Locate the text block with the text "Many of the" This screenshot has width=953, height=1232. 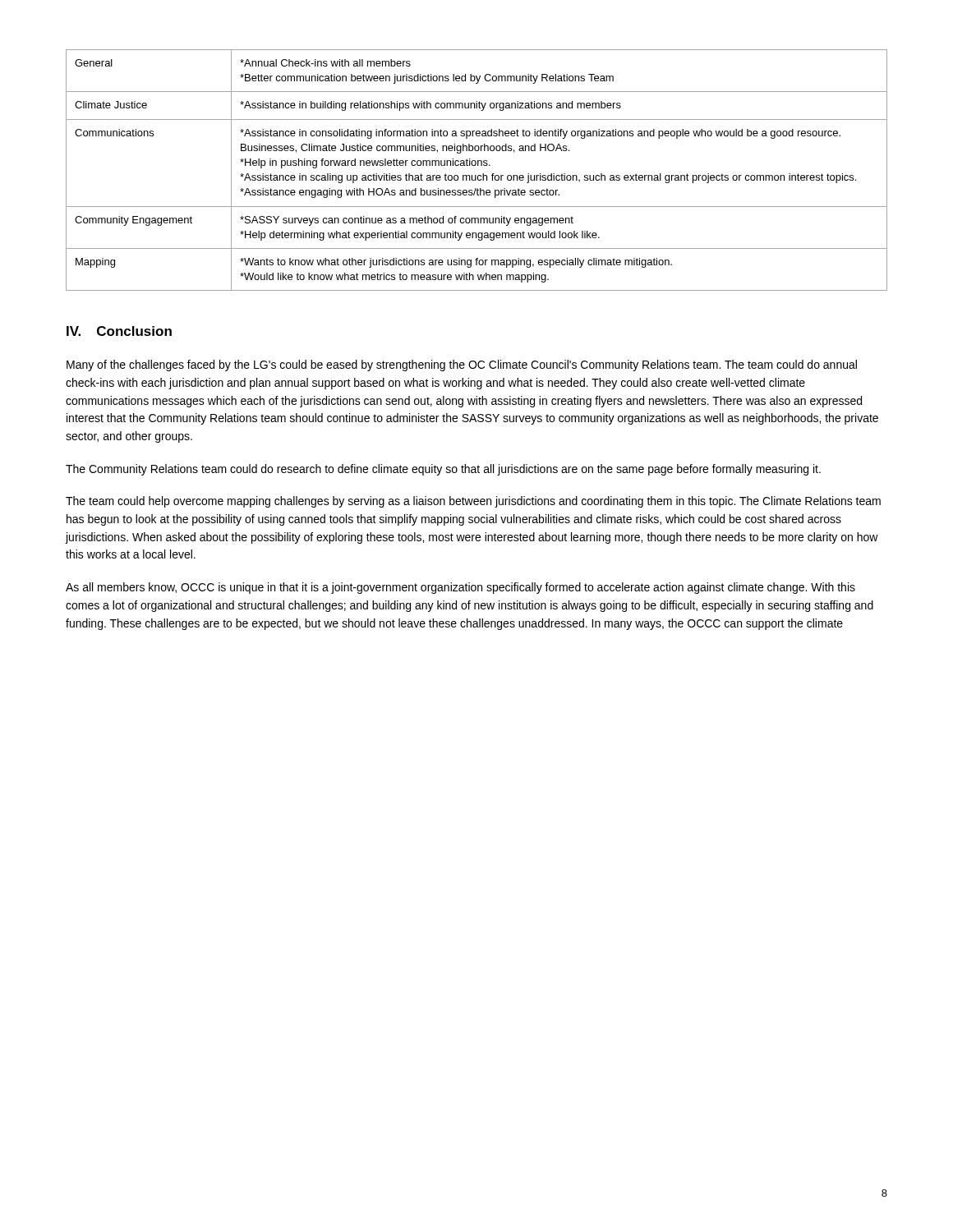point(472,400)
